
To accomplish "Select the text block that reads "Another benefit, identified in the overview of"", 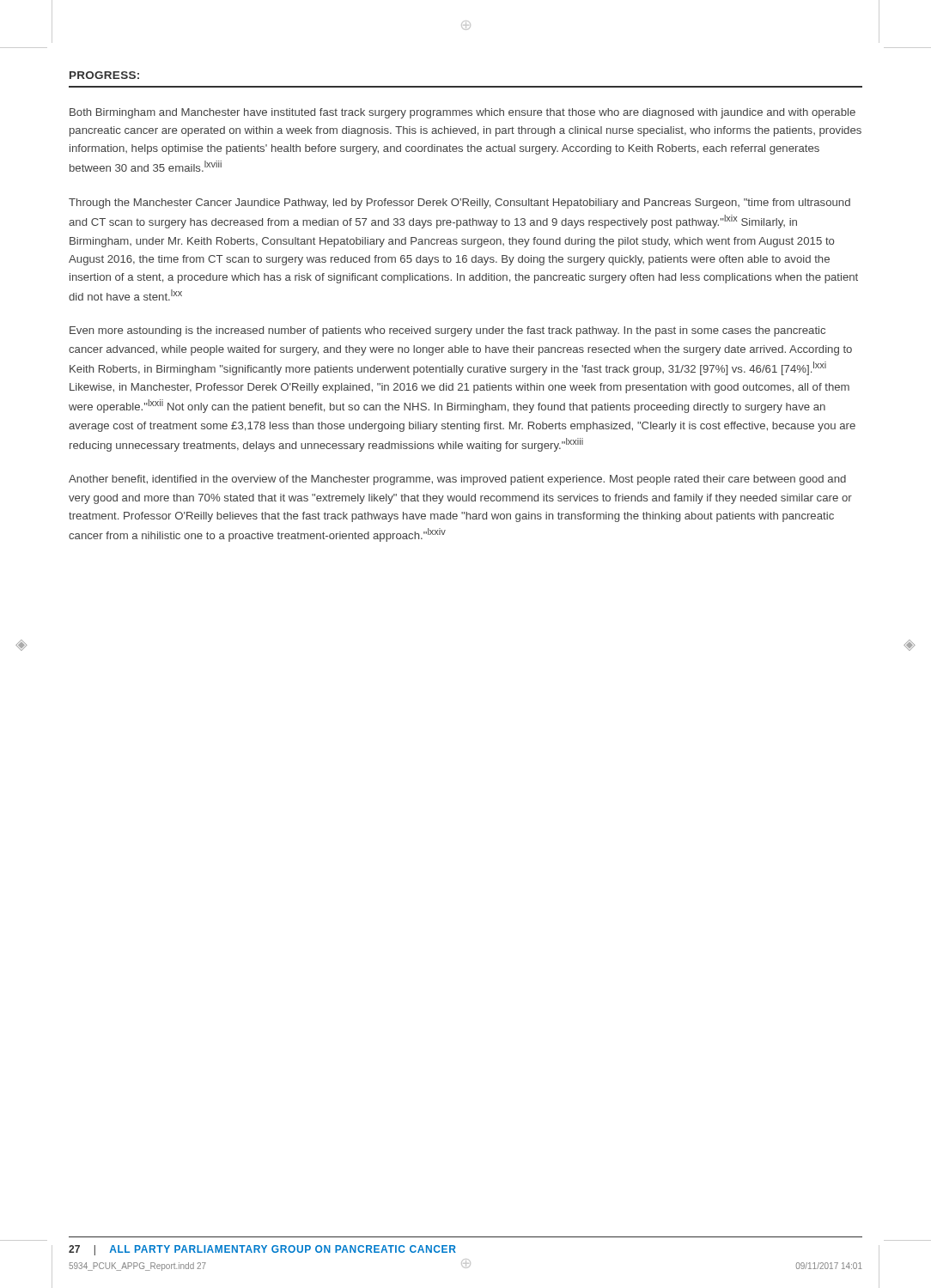I will point(460,507).
